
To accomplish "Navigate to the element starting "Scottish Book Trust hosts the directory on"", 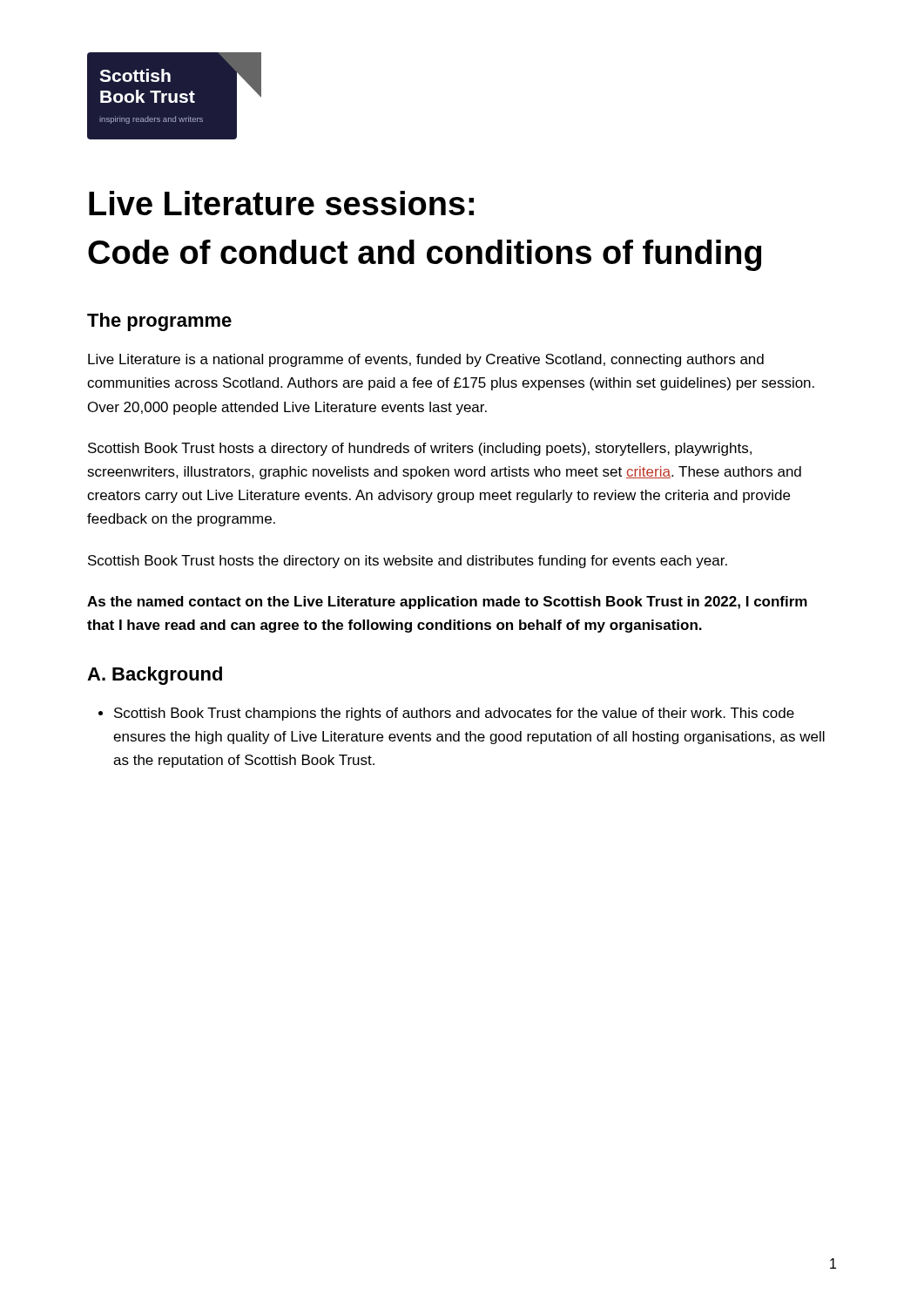I will point(408,560).
